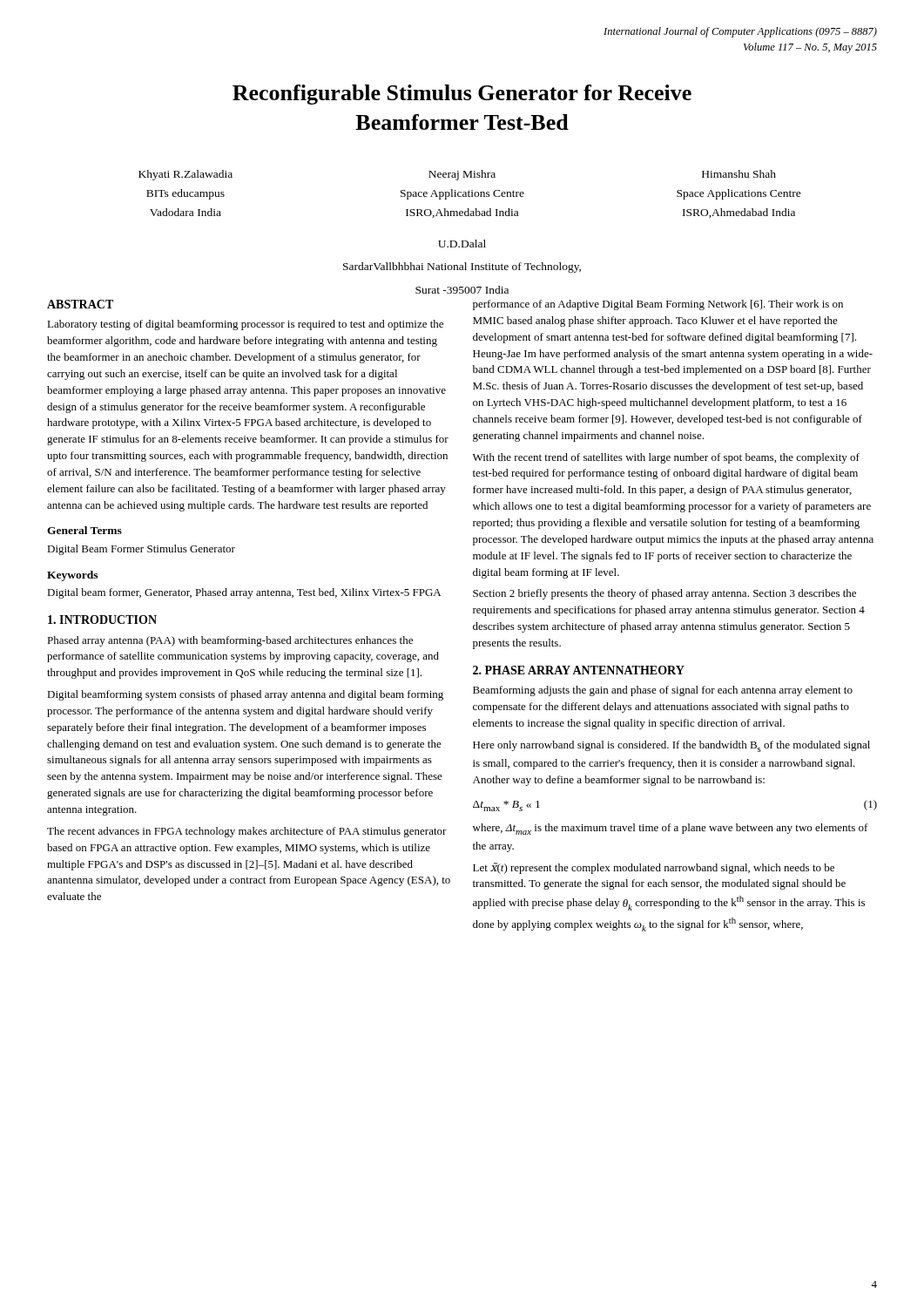Select the text block with the text "Khyati R.Zalawadia BITs educampus"

pos(185,193)
